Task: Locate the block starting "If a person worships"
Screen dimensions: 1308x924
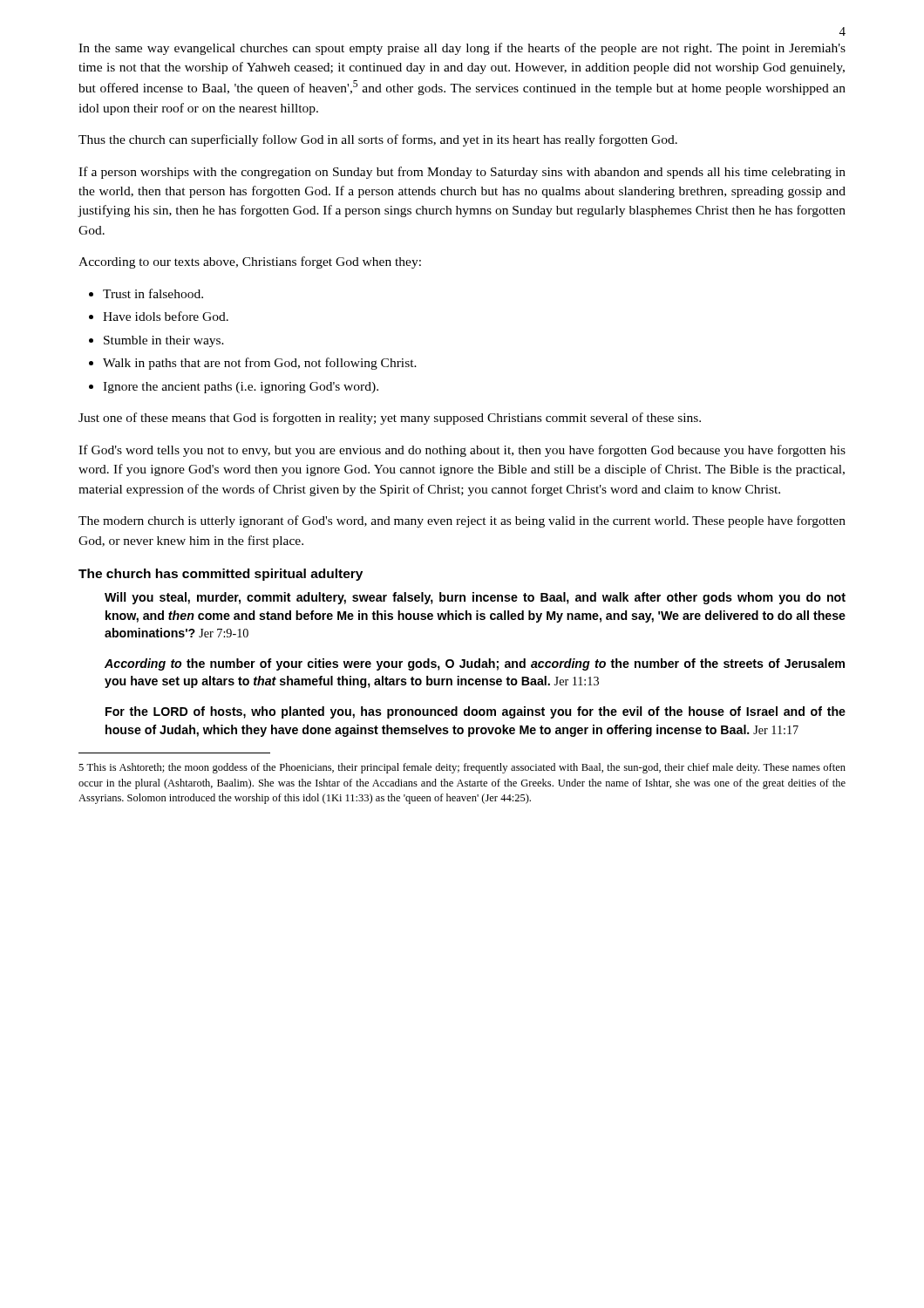Action: click(x=462, y=201)
